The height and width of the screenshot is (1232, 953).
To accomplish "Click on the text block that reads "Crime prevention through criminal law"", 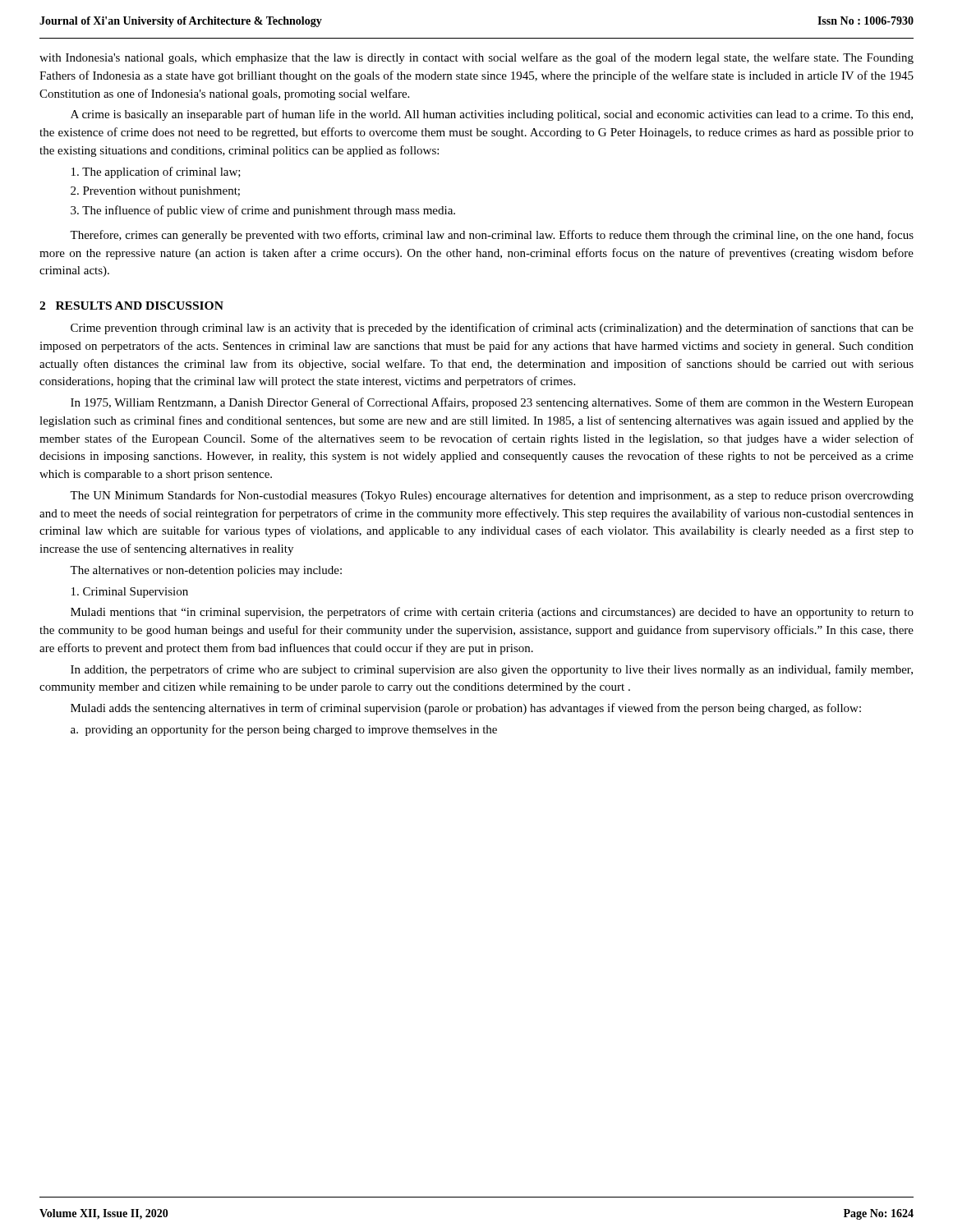I will tap(476, 355).
